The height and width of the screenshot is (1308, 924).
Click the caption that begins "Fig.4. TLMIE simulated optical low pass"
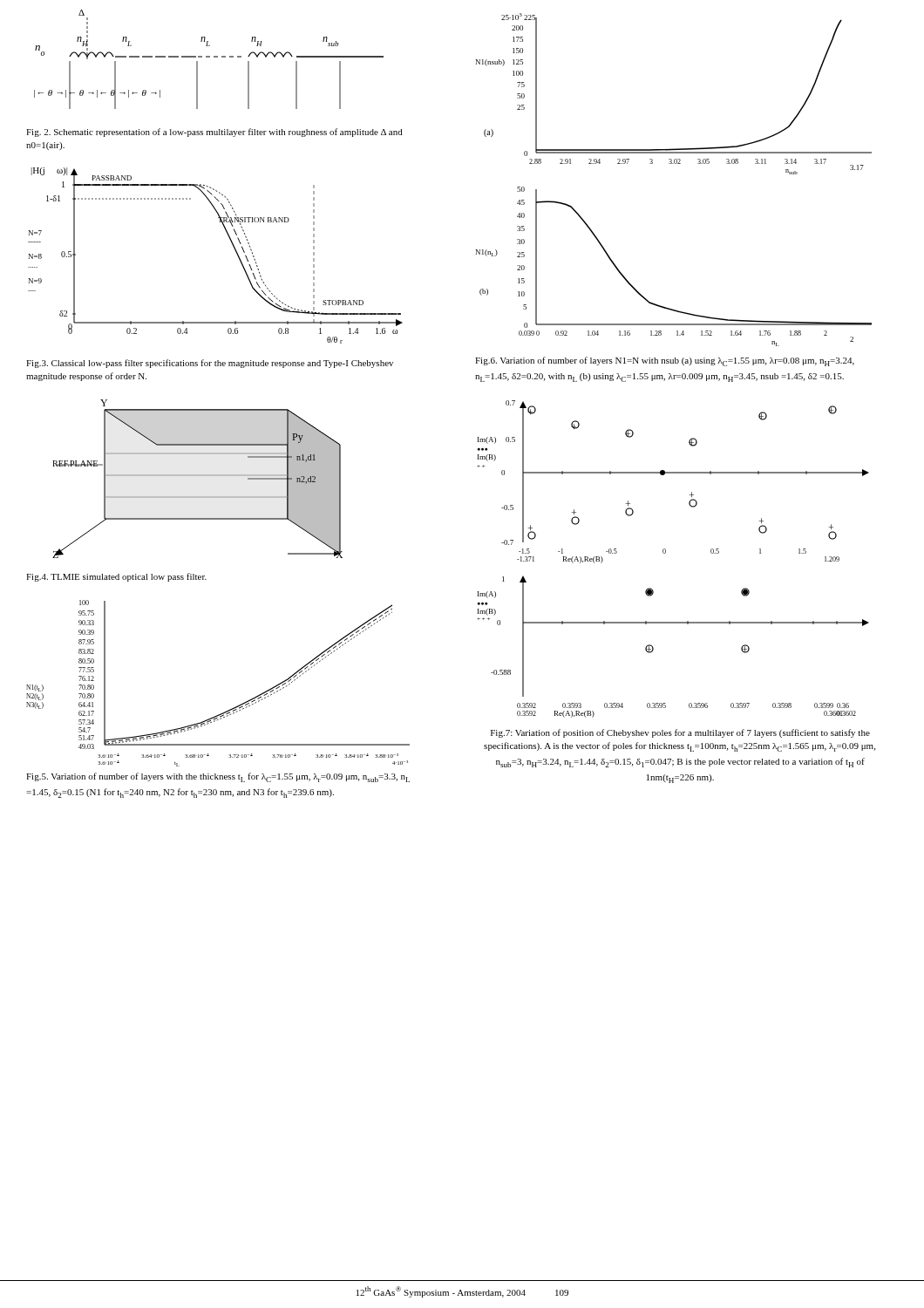pyautogui.click(x=116, y=576)
